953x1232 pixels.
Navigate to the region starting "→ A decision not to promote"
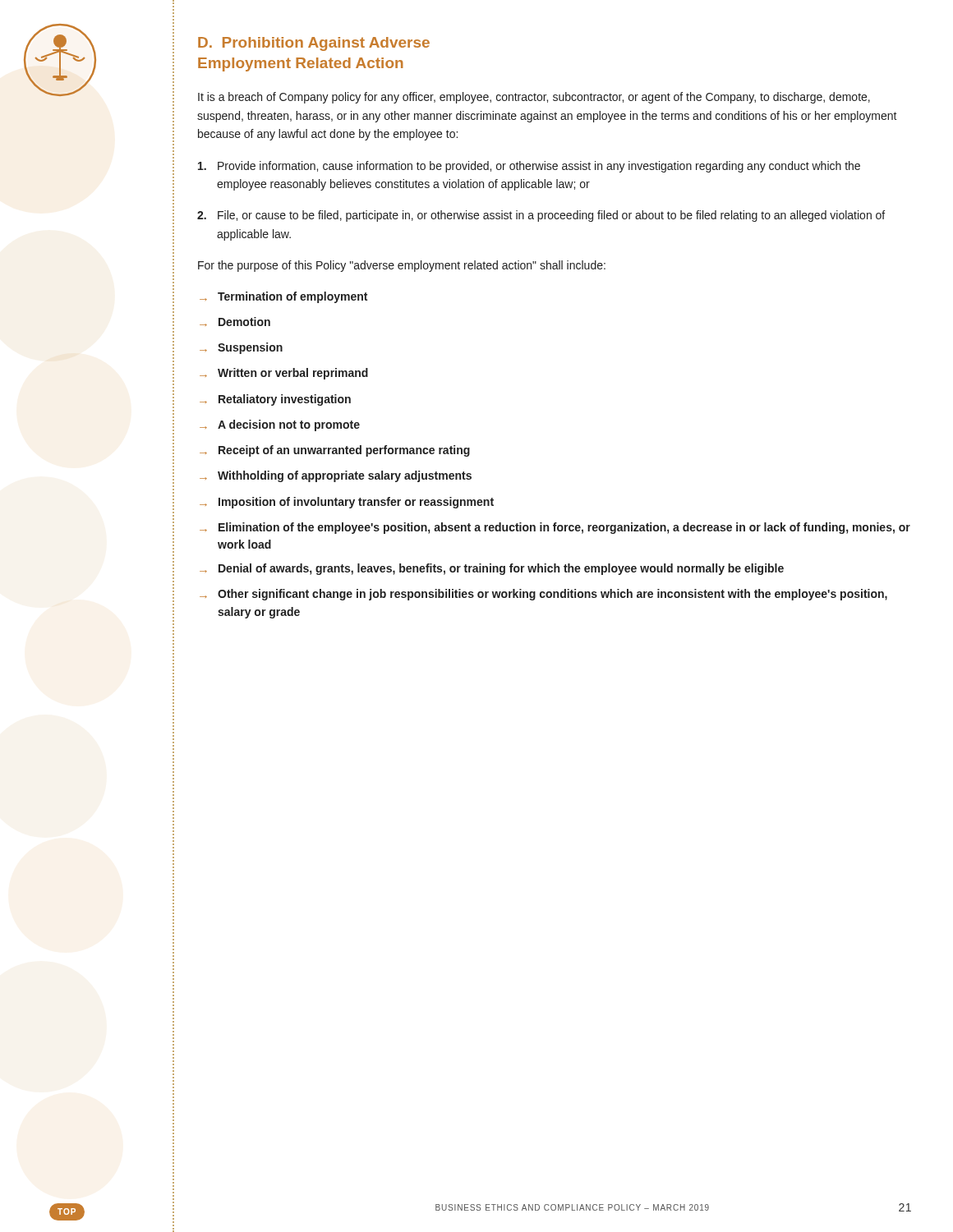click(280, 425)
